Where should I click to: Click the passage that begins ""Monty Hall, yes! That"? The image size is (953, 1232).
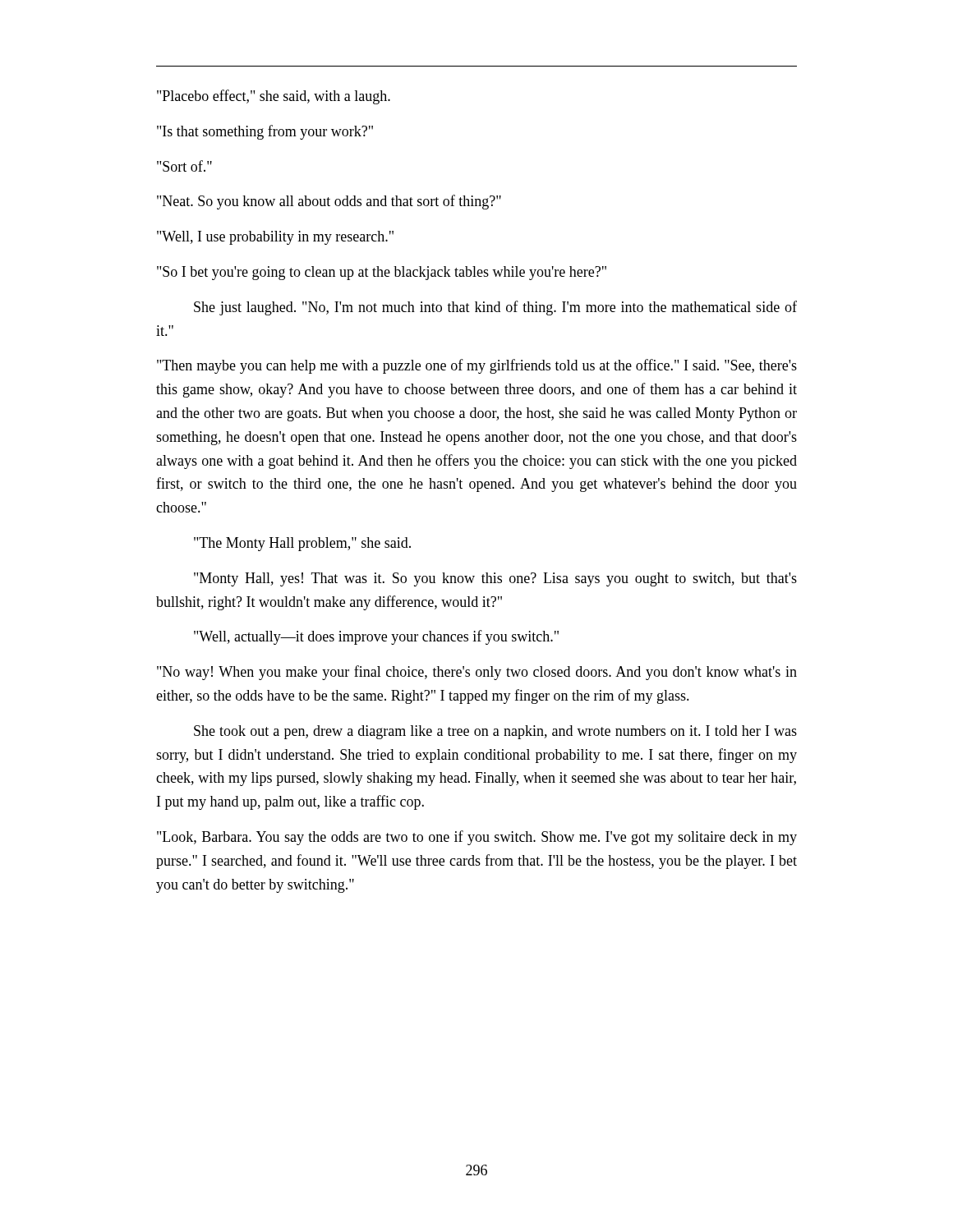tap(476, 590)
